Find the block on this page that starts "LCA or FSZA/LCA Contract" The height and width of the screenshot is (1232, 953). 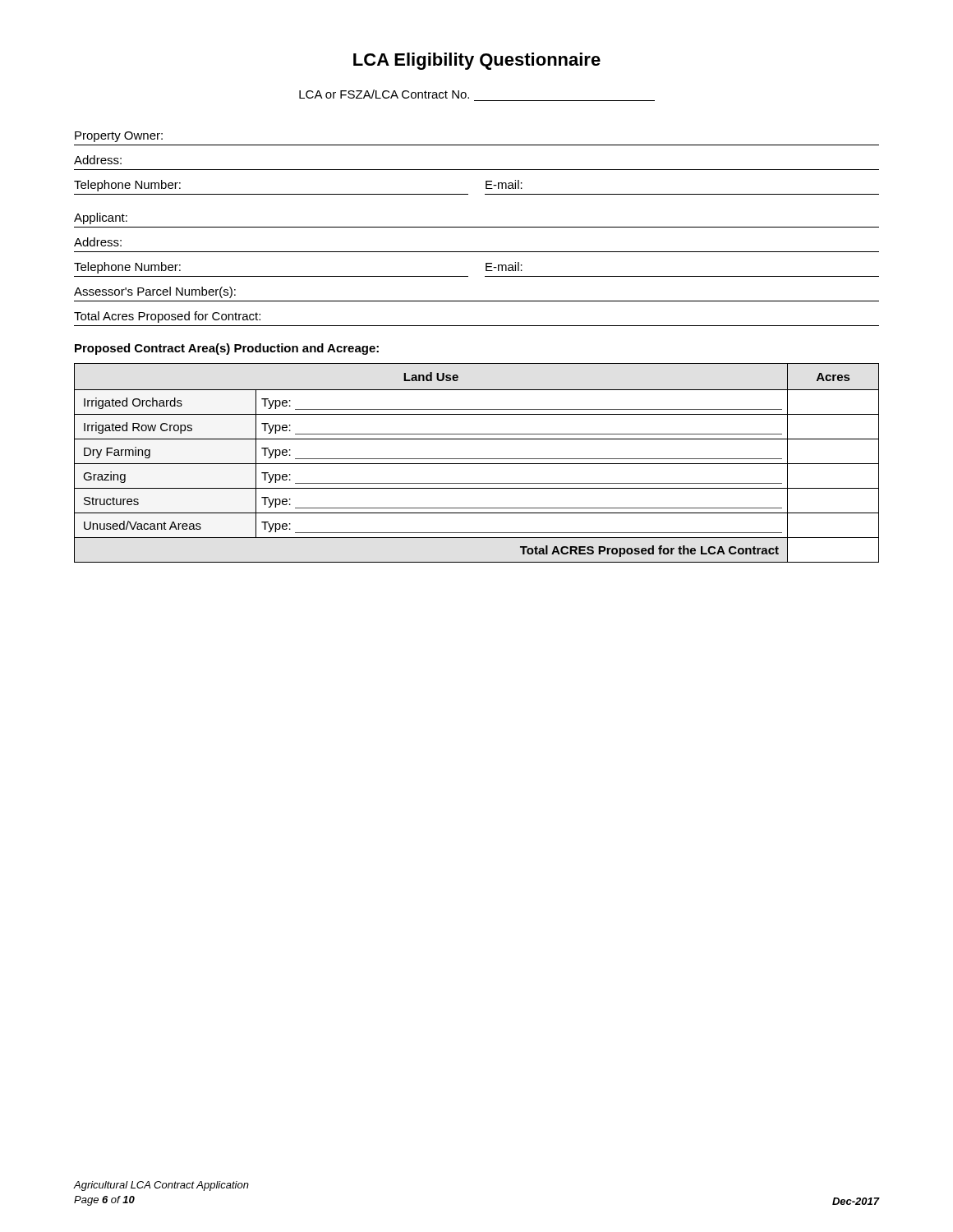(x=476, y=93)
